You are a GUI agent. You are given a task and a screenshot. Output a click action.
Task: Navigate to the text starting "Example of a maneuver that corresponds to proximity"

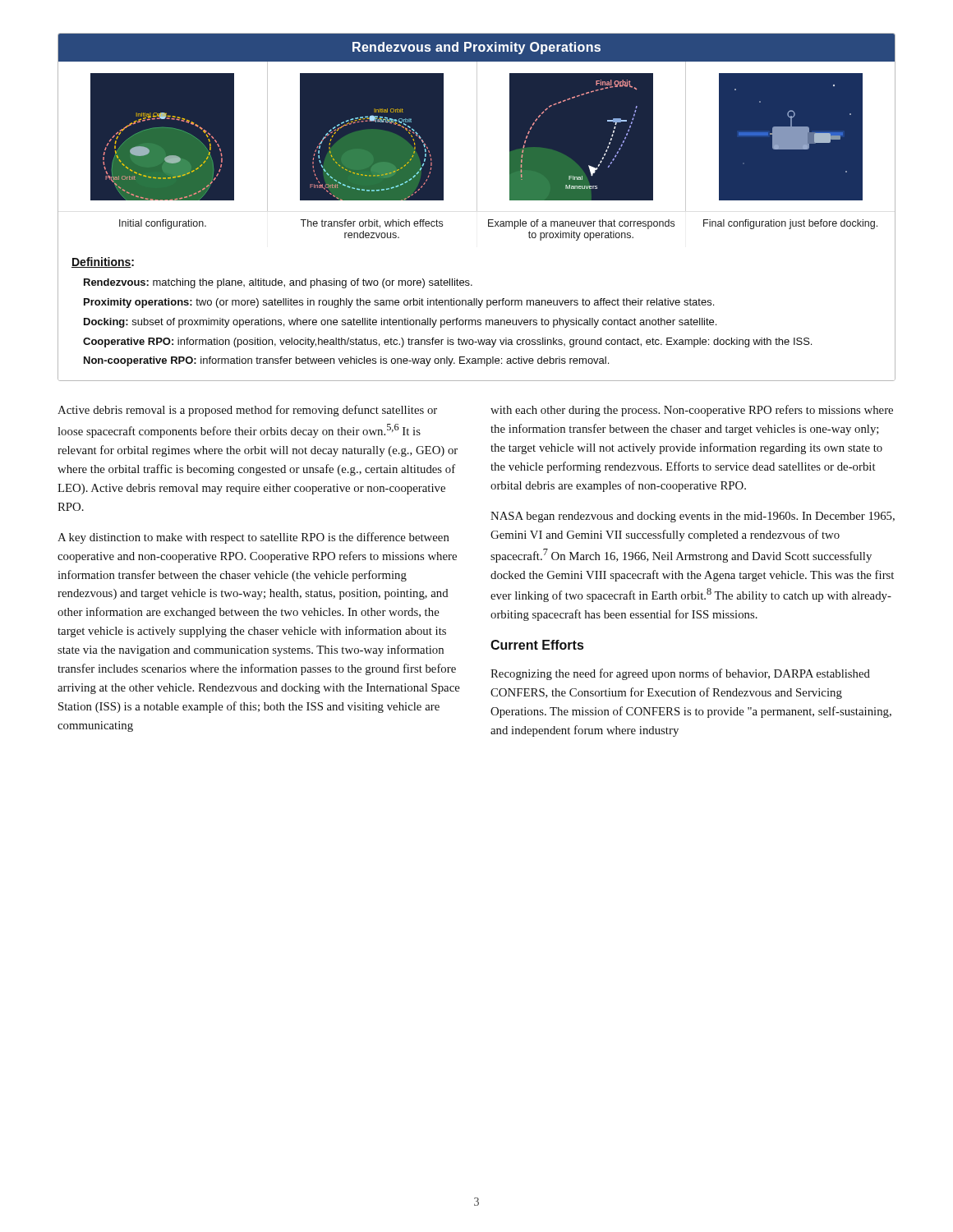click(x=581, y=229)
